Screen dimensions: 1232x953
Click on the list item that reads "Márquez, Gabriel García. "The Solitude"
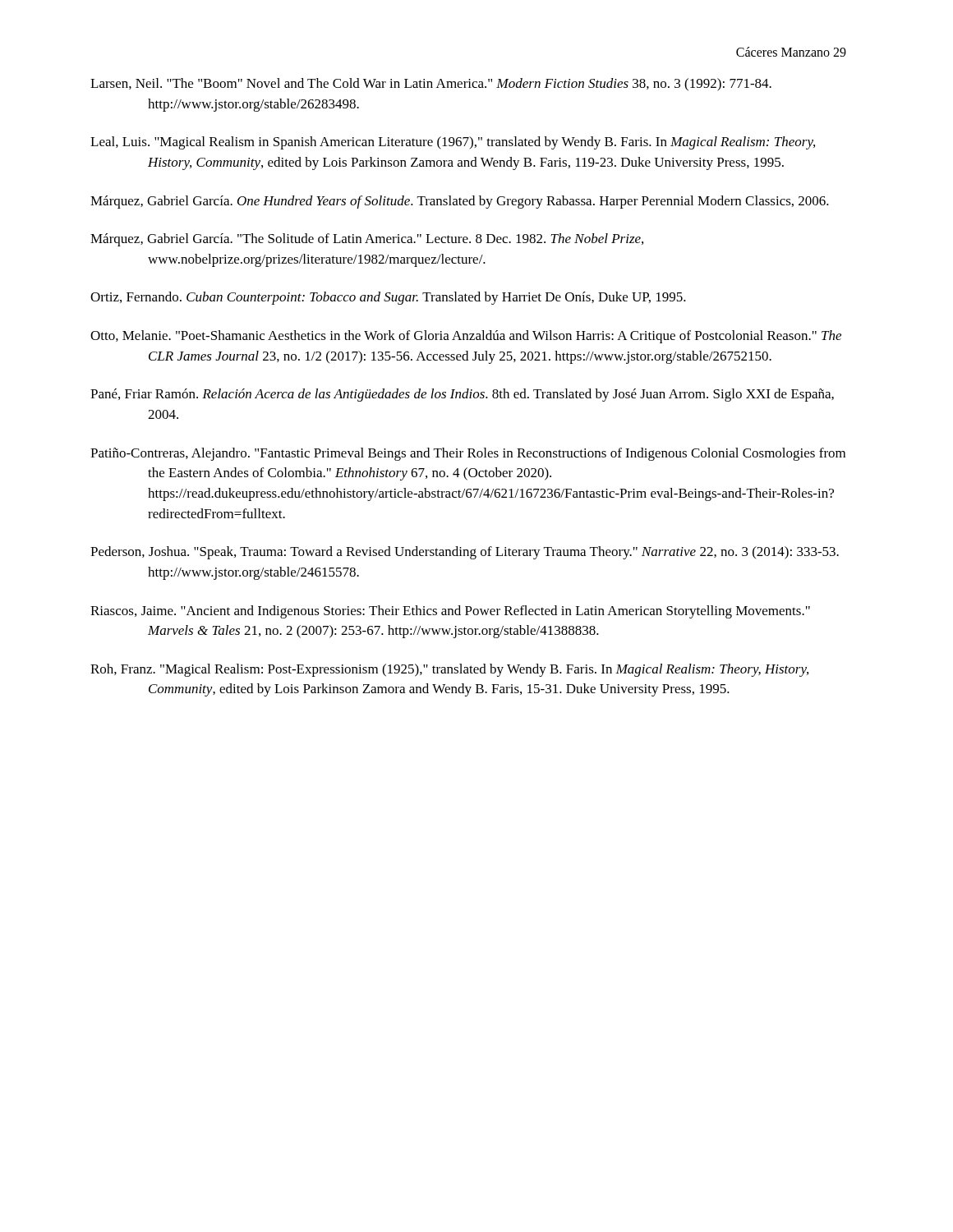click(367, 249)
